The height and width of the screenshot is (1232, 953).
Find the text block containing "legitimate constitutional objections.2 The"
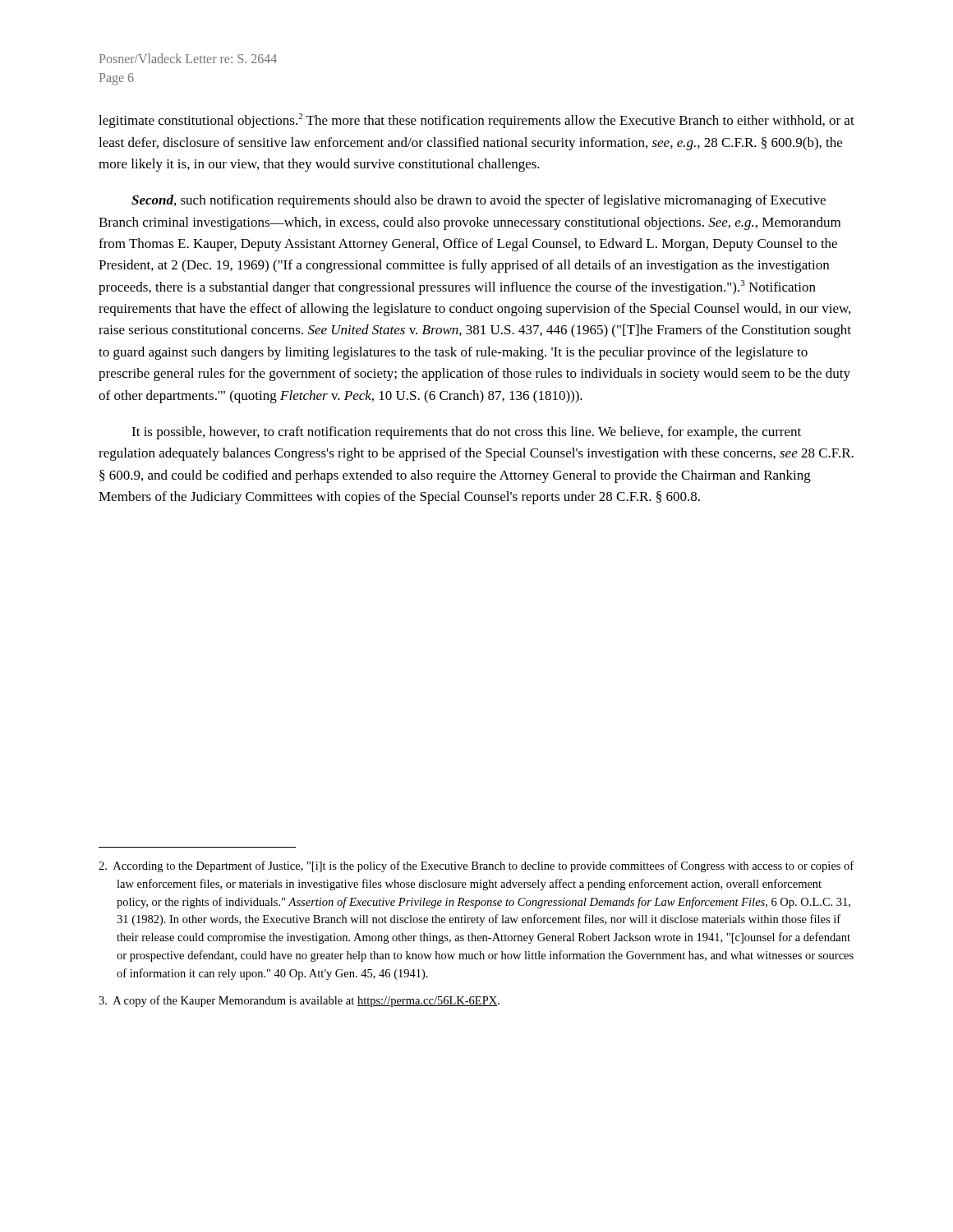[x=476, y=142]
